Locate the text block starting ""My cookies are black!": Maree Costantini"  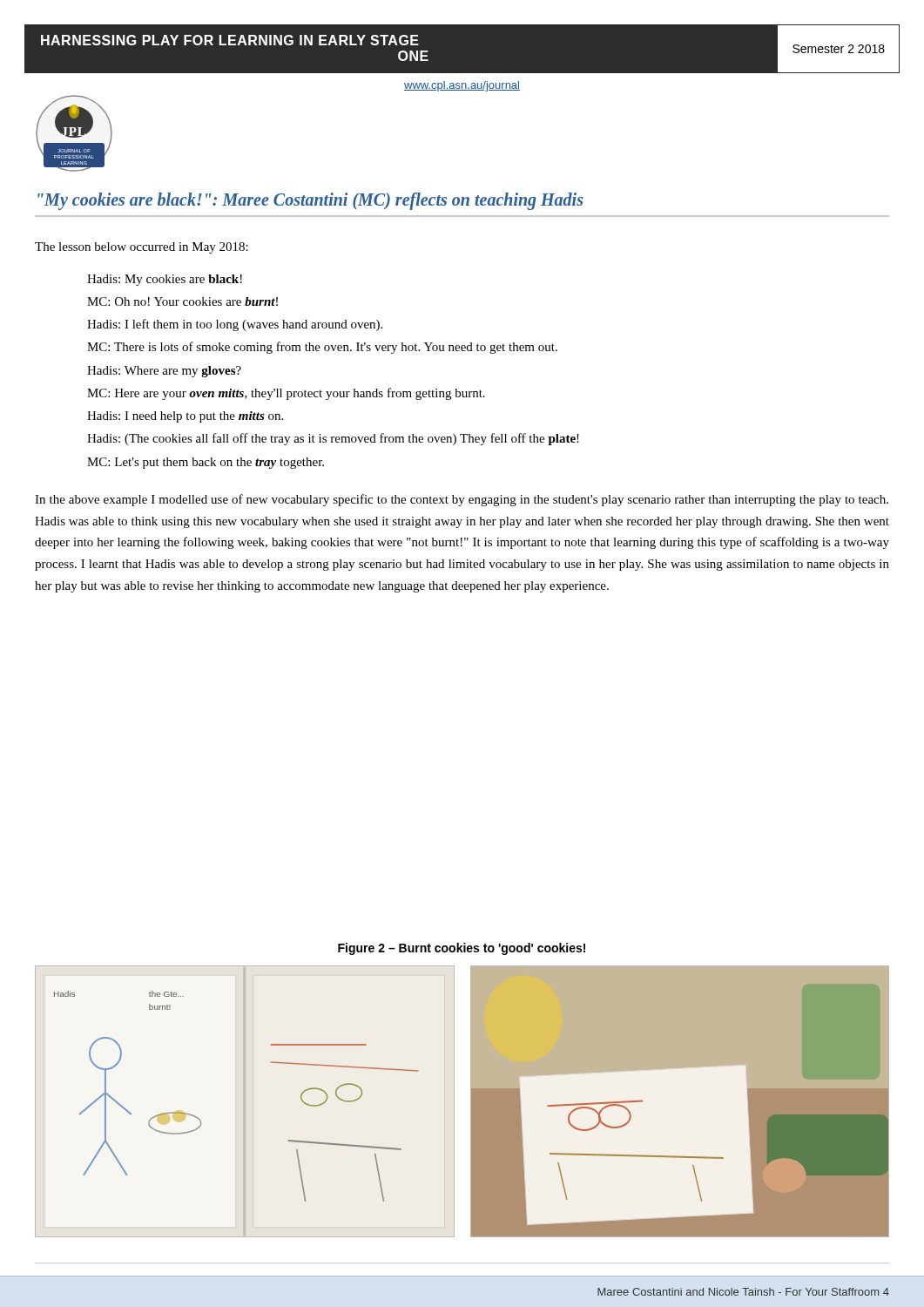point(309,200)
